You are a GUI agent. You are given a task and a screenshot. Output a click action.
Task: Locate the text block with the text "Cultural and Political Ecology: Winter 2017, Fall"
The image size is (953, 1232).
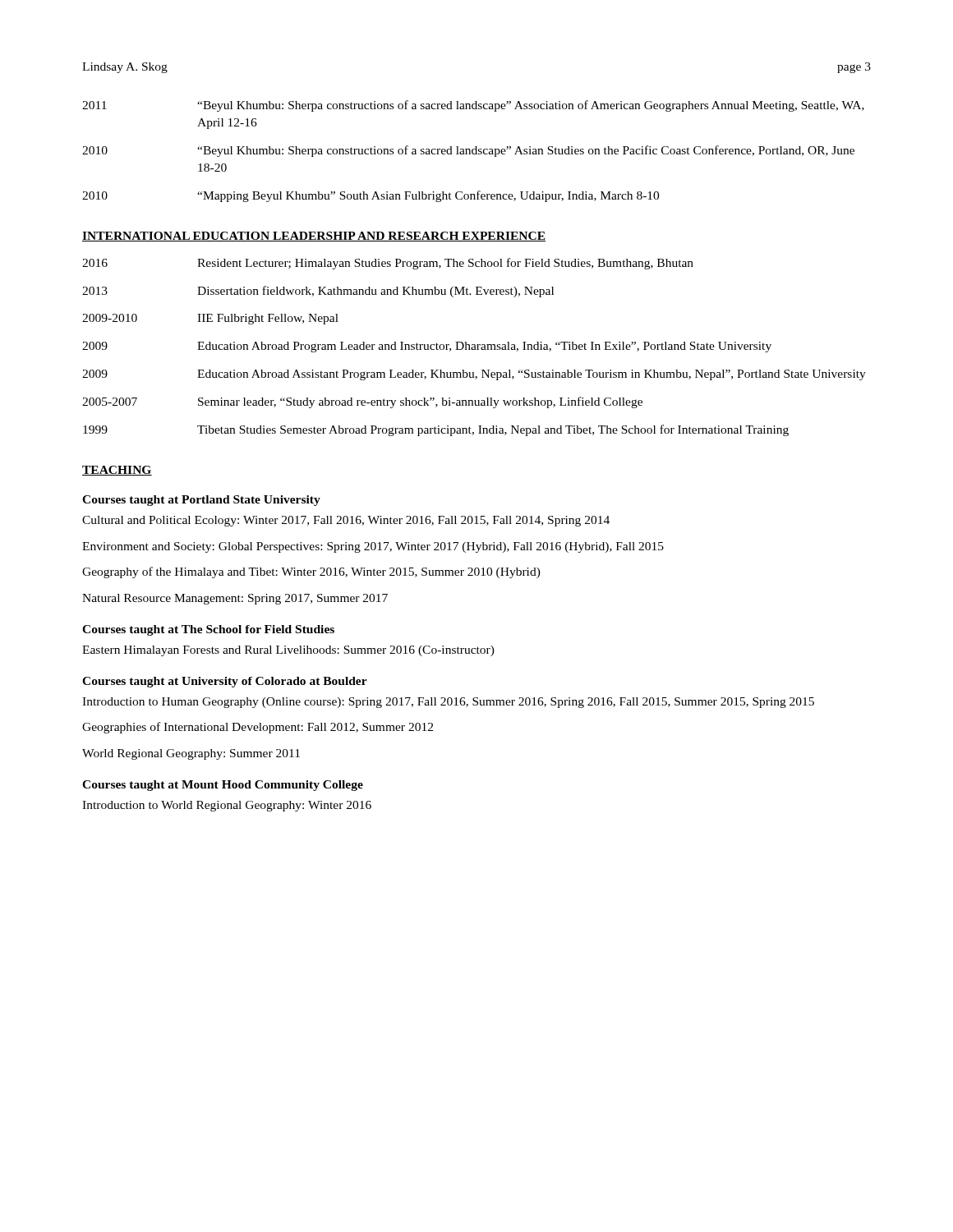[346, 520]
